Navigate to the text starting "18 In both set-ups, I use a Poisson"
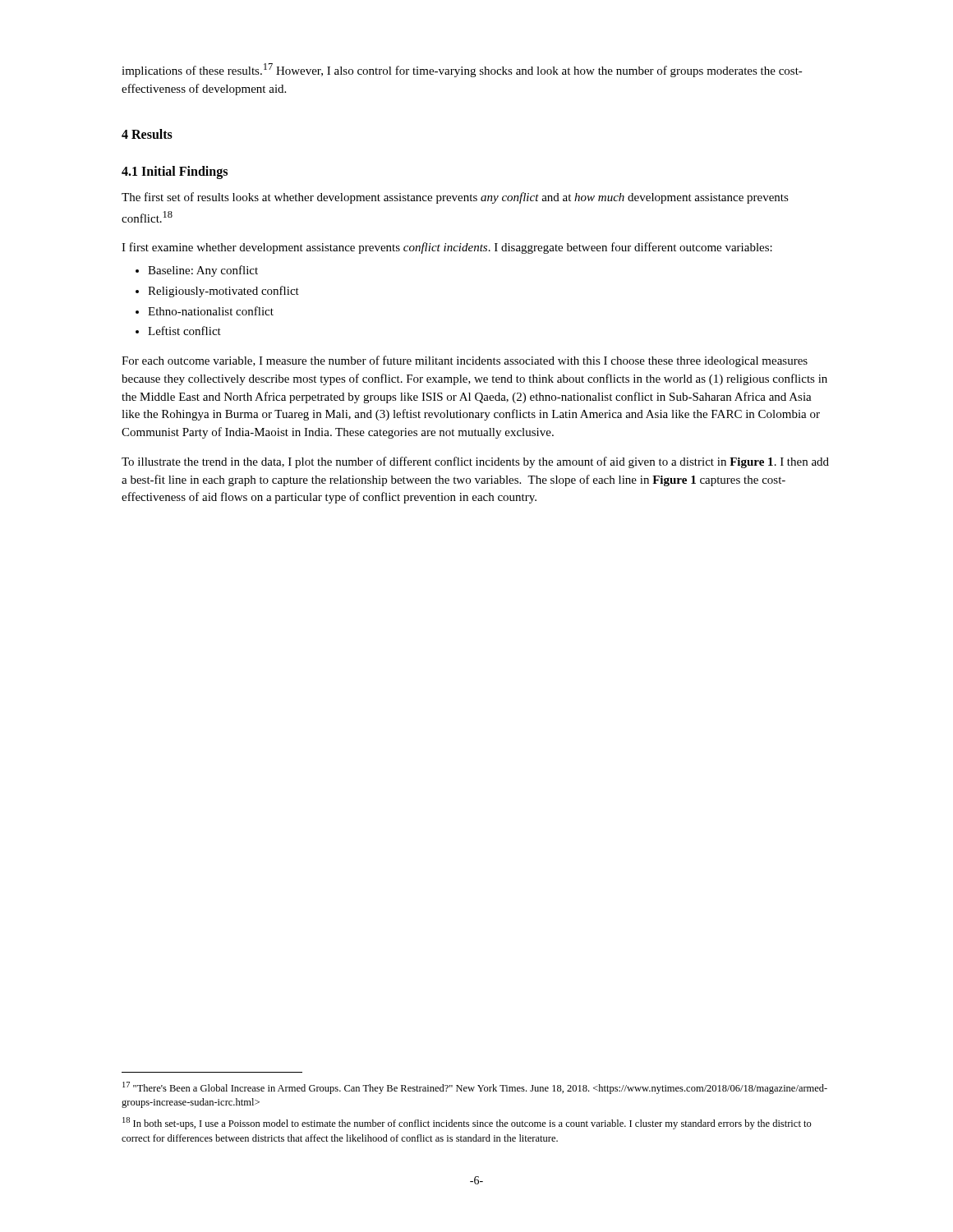 [467, 1129]
